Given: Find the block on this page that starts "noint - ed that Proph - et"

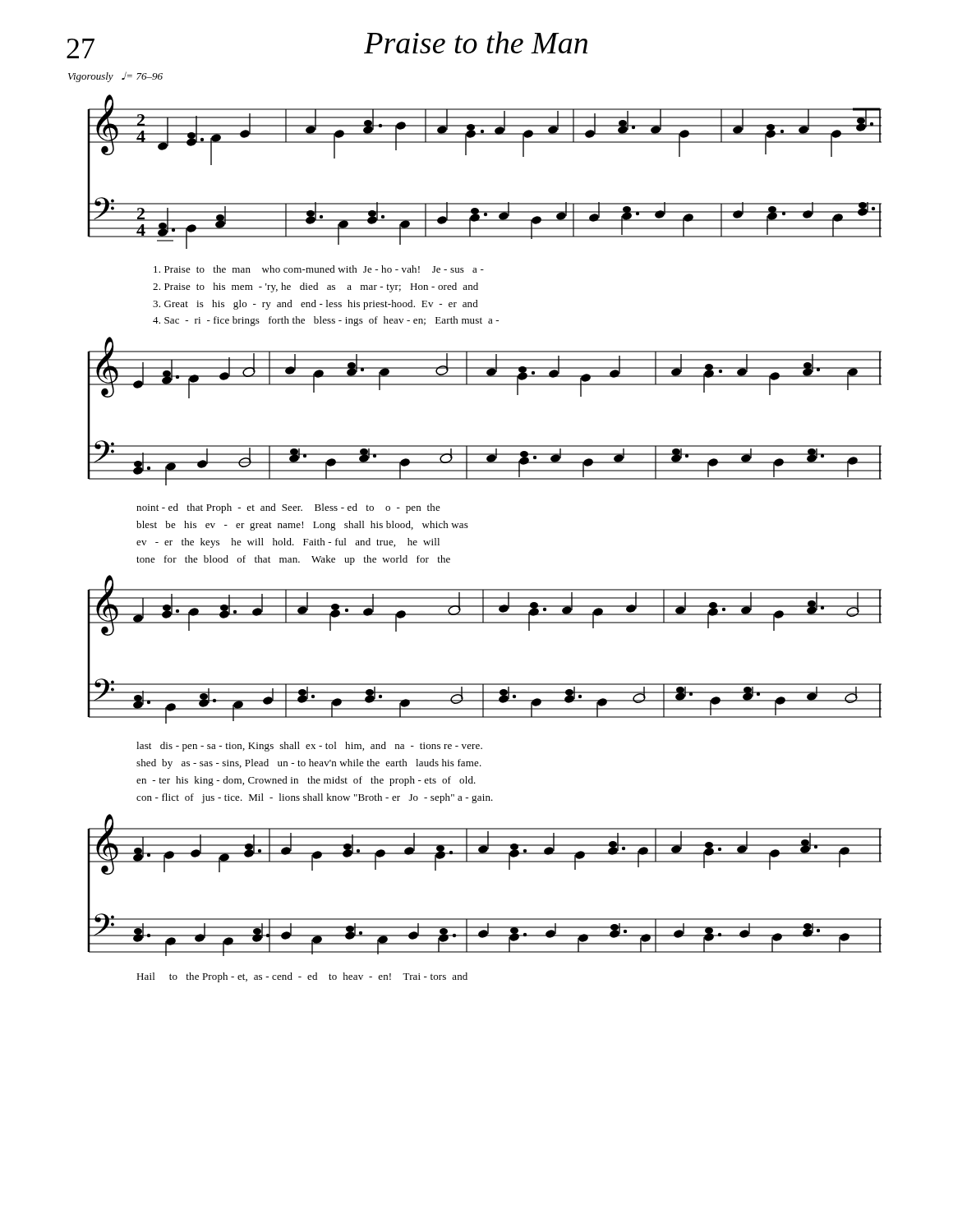Looking at the screenshot, I should (302, 533).
